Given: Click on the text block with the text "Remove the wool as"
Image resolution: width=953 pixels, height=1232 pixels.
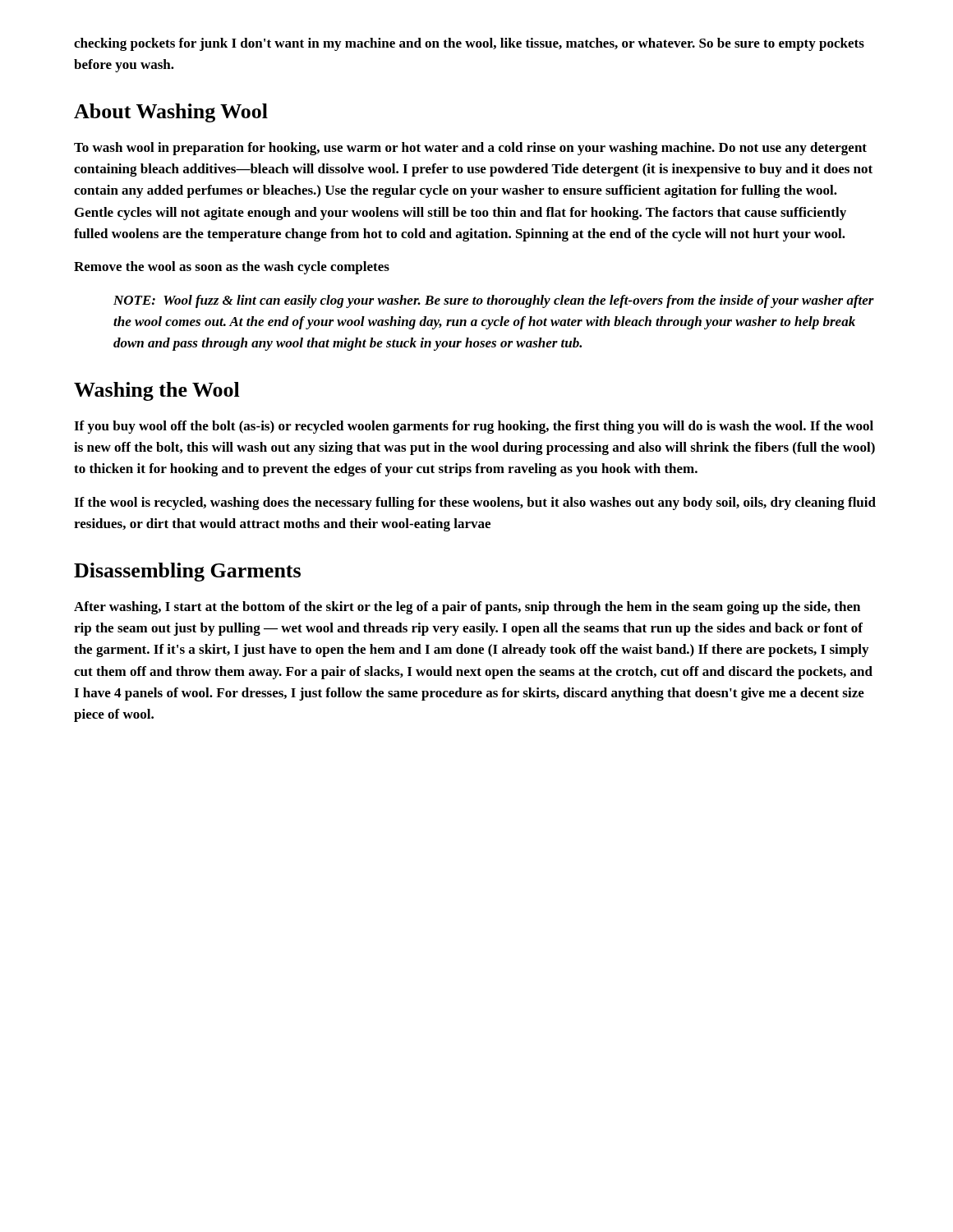Looking at the screenshot, I should [232, 267].
